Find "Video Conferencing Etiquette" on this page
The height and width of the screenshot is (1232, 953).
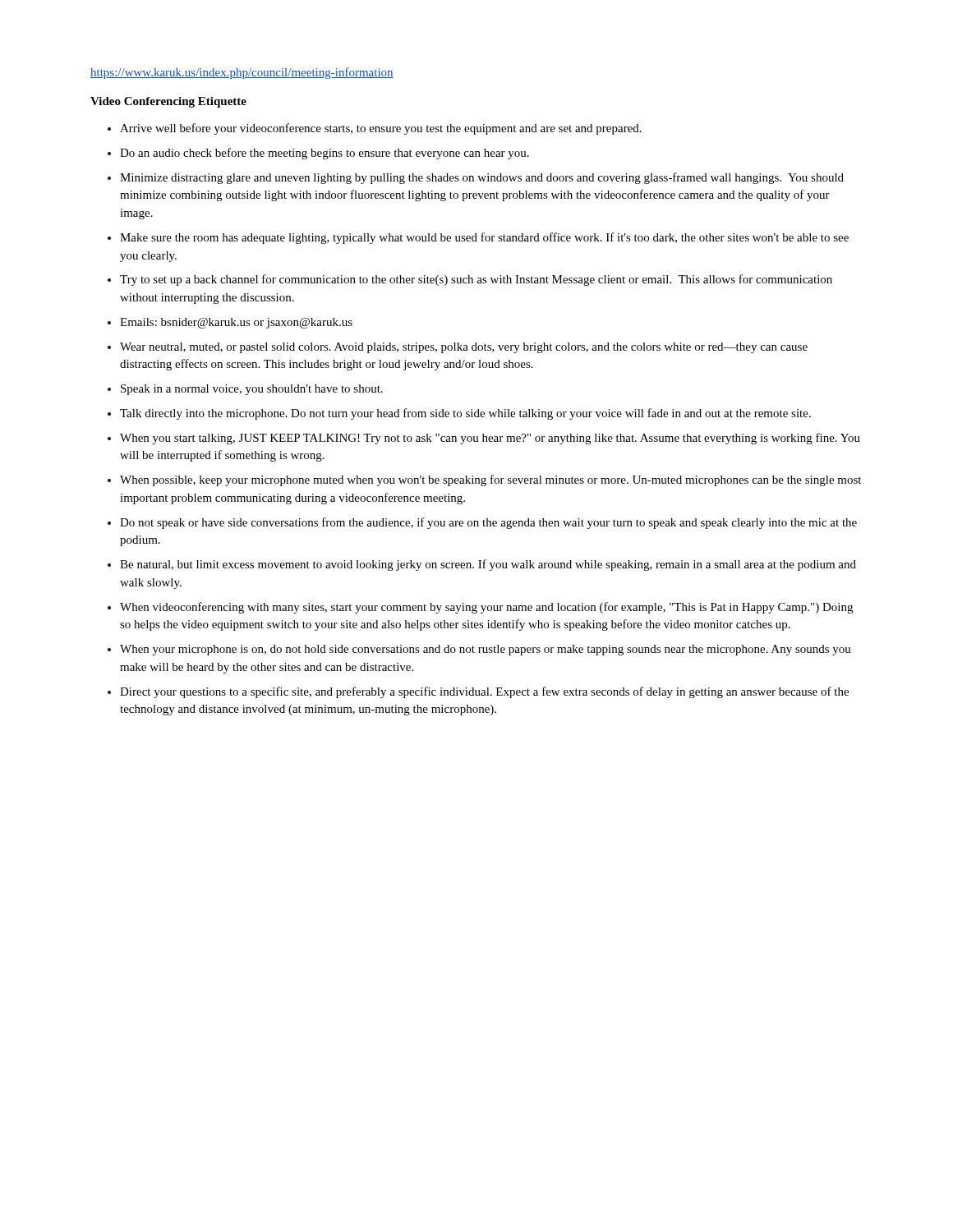[x=168, y=101]
